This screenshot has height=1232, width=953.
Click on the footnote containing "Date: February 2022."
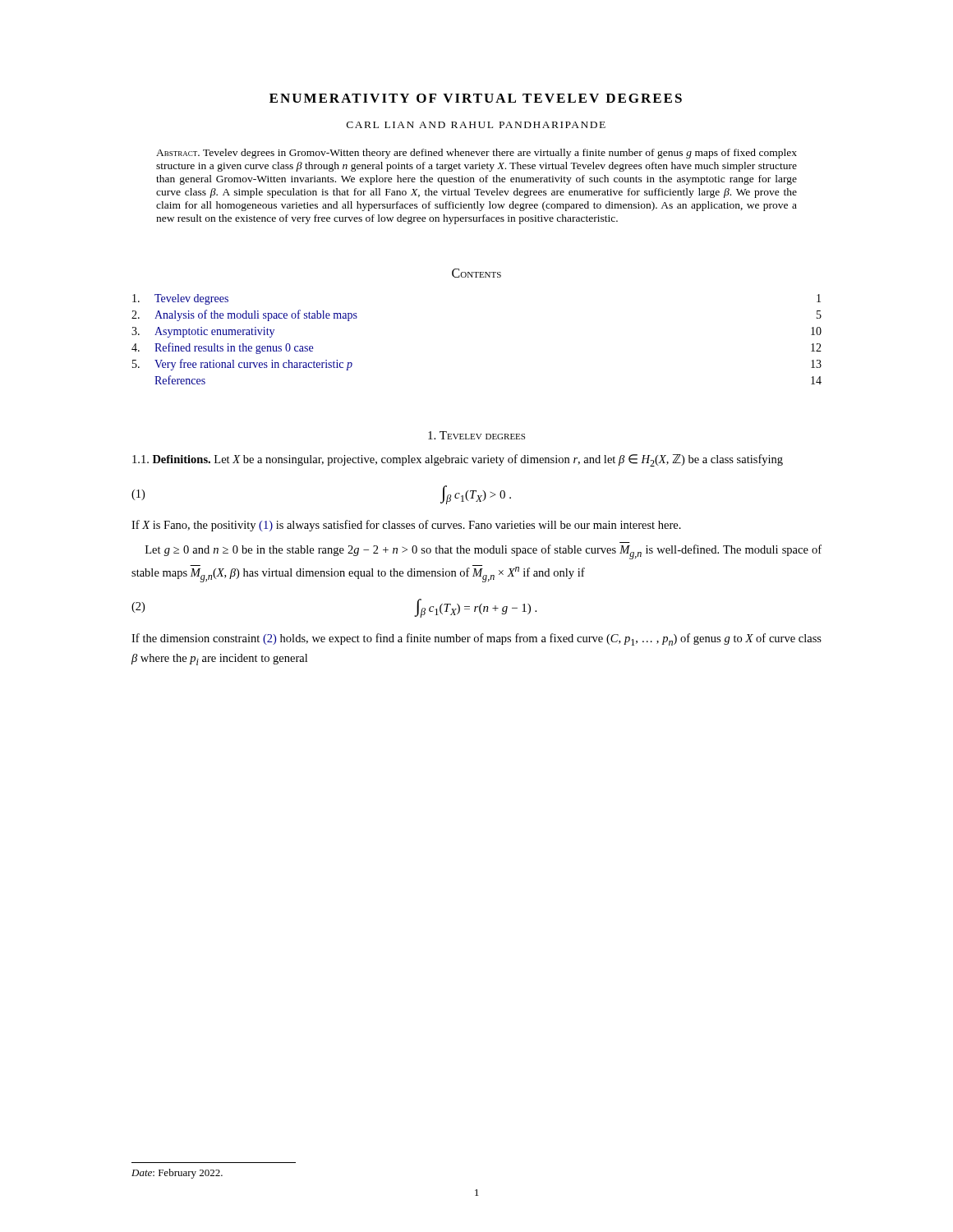pyautogui.click(x=177, y=1172)
